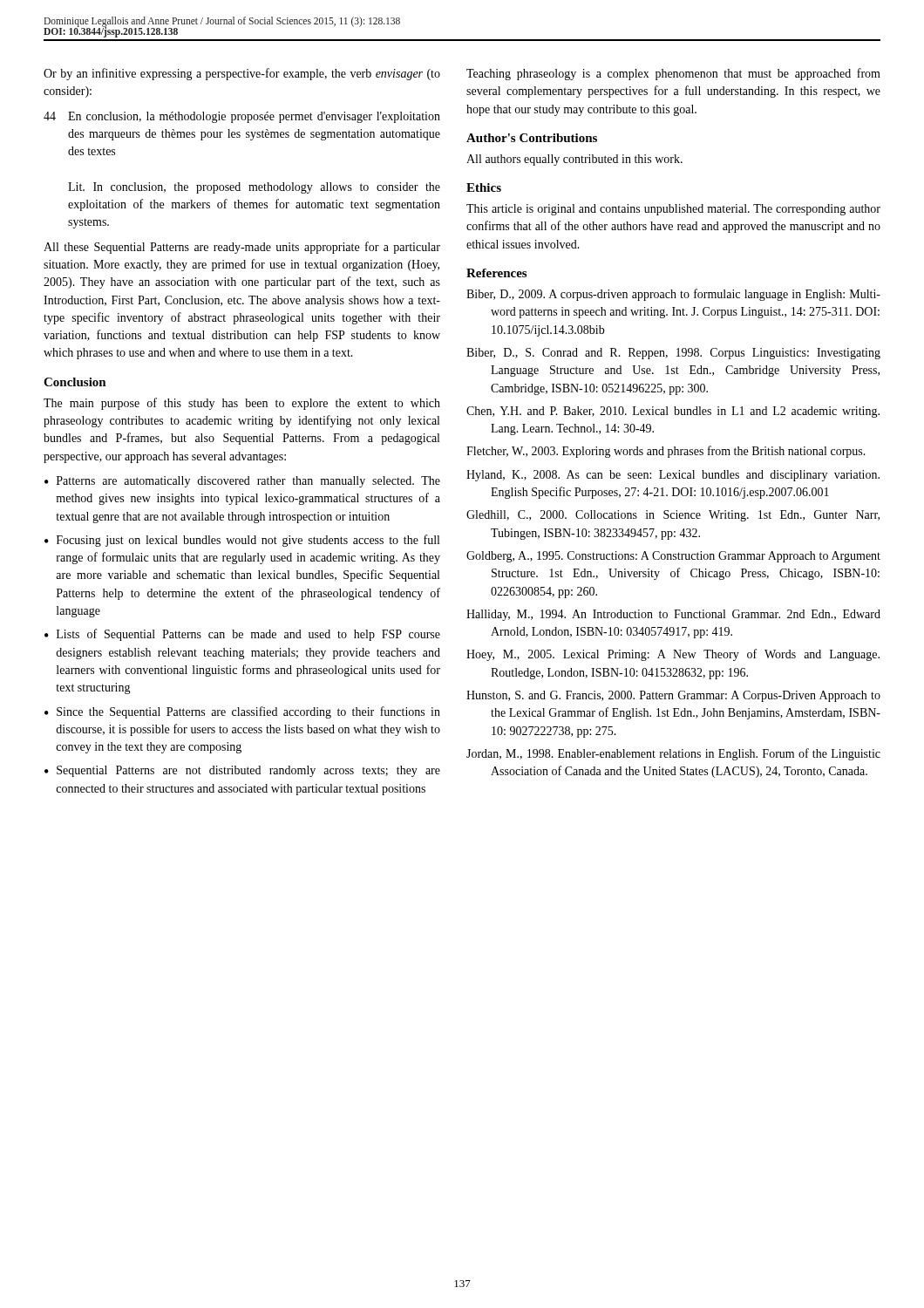The height and width of the screenshot is (1308, 924).
Task: Find the text block starting "• Focusing just on"
Action: [242, 576]
